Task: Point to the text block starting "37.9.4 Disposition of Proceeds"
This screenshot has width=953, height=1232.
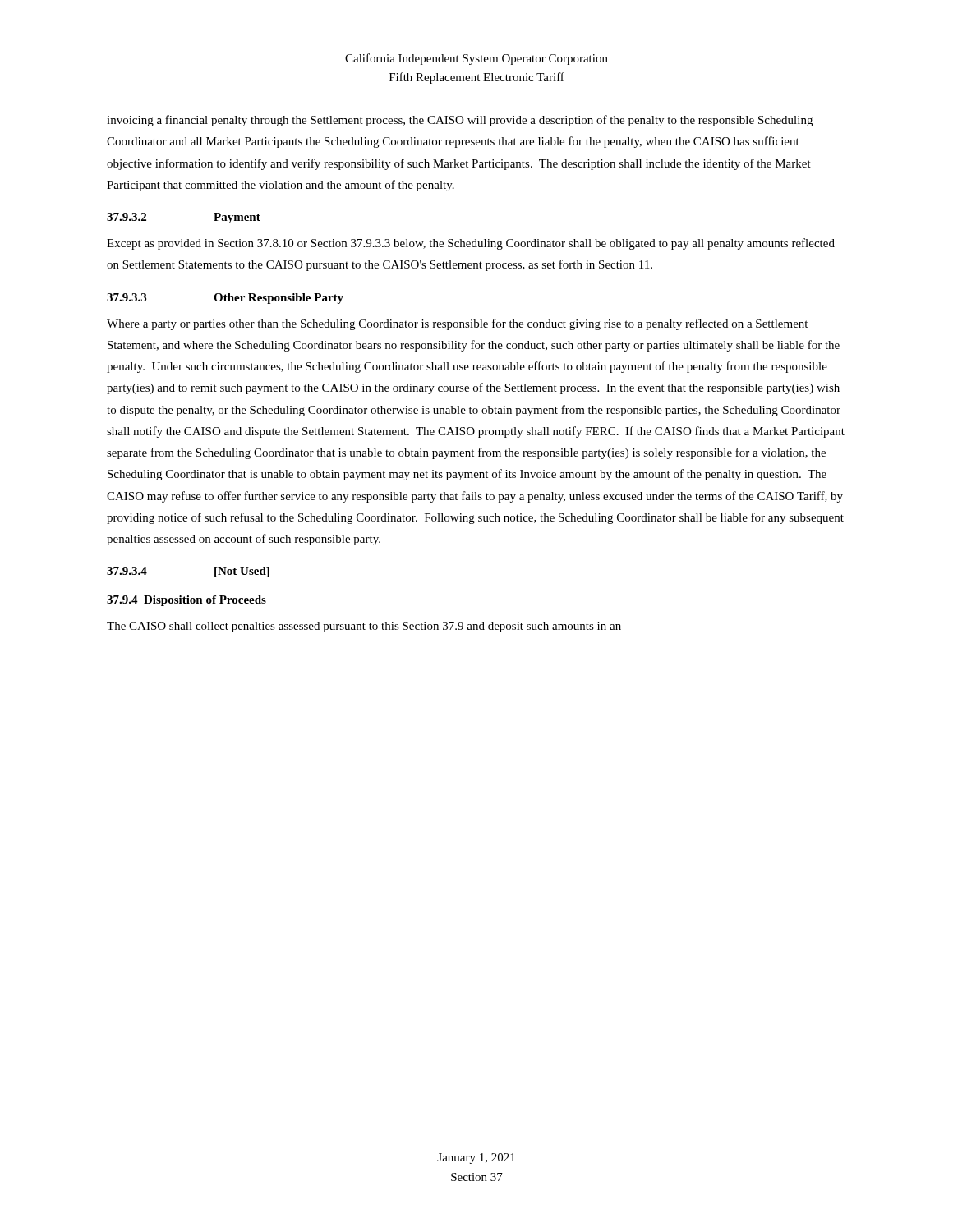Action: (186, 600)
